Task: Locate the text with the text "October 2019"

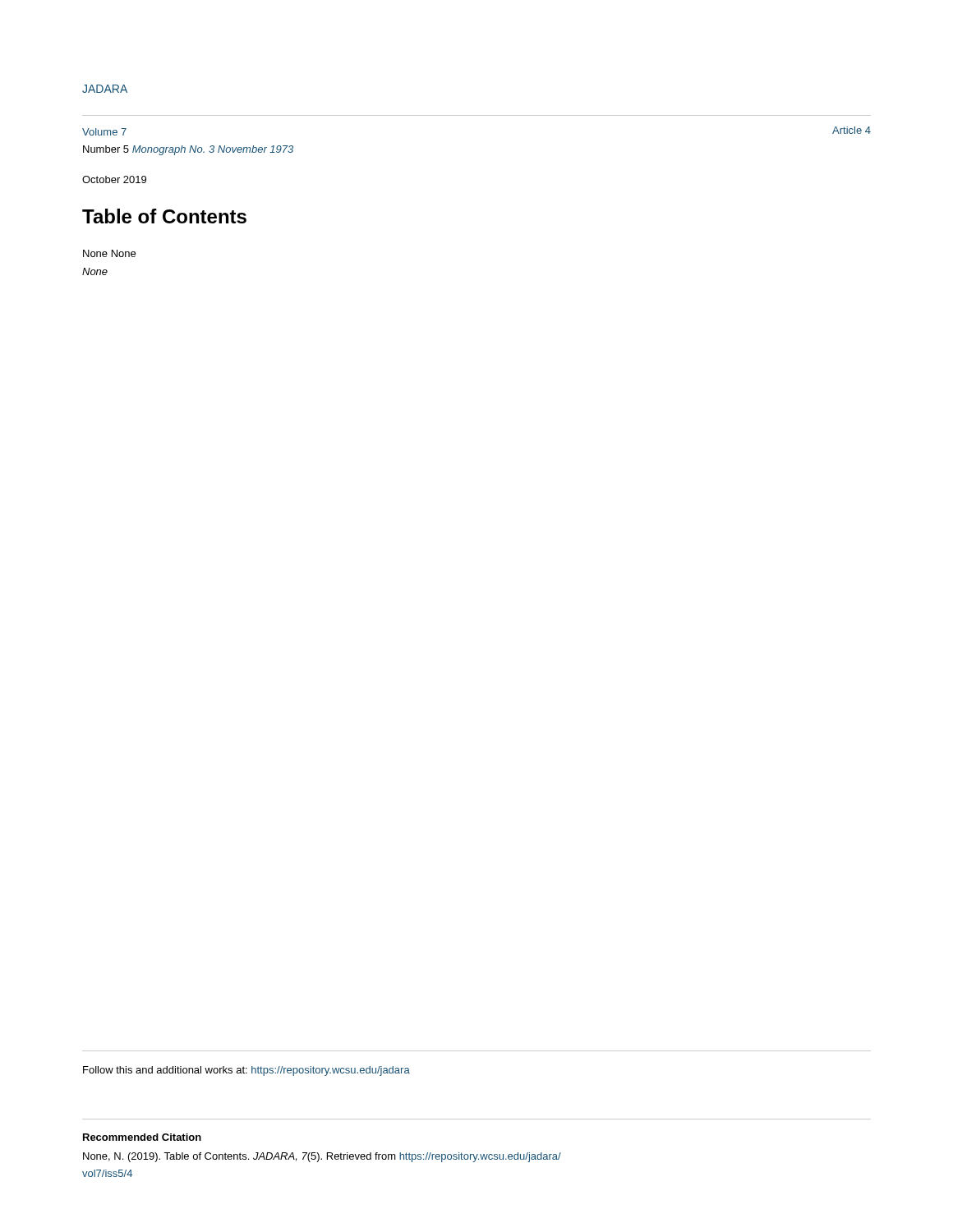Action: 115,179
